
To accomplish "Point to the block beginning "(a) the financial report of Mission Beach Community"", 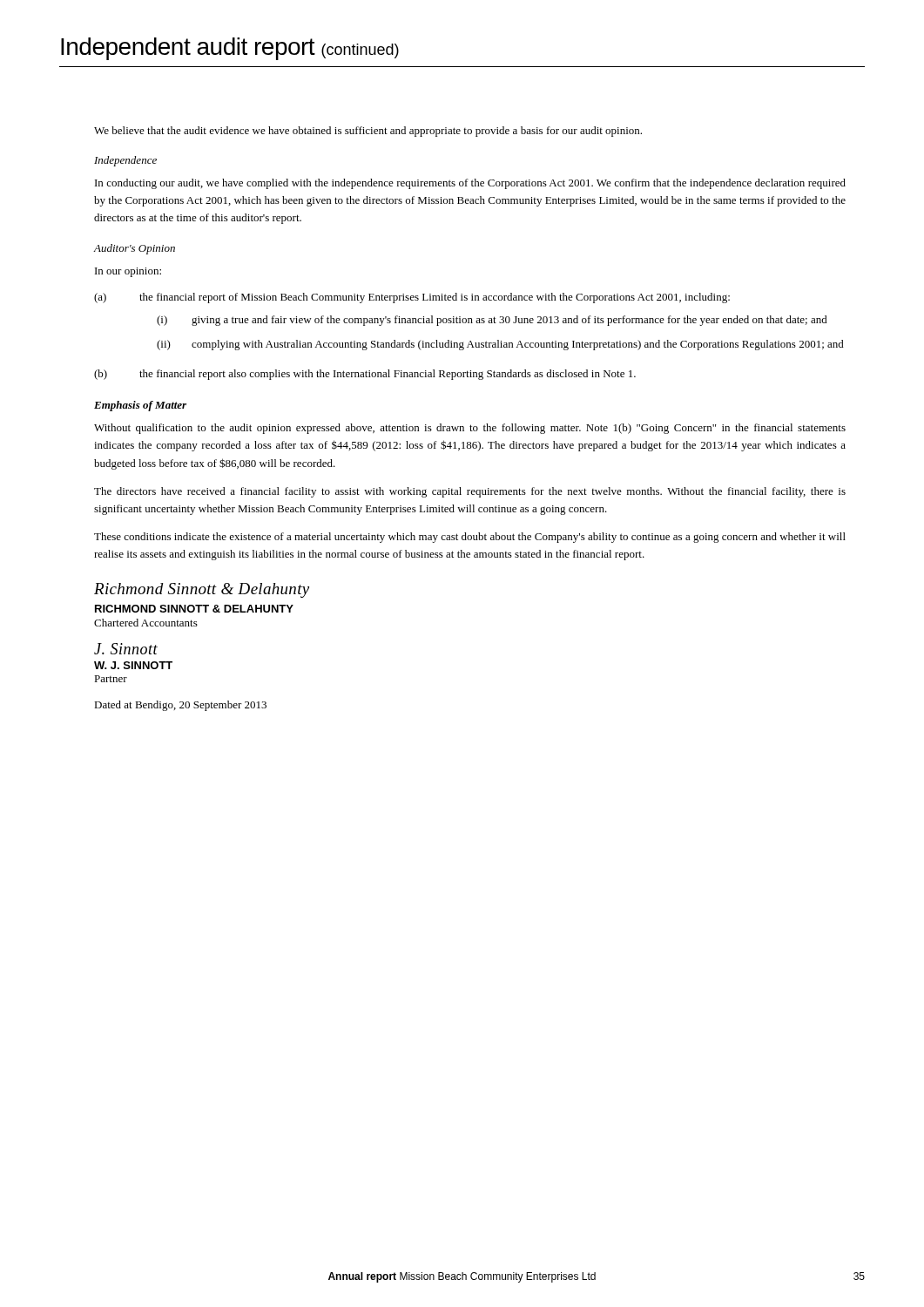I will click(470, 324).
